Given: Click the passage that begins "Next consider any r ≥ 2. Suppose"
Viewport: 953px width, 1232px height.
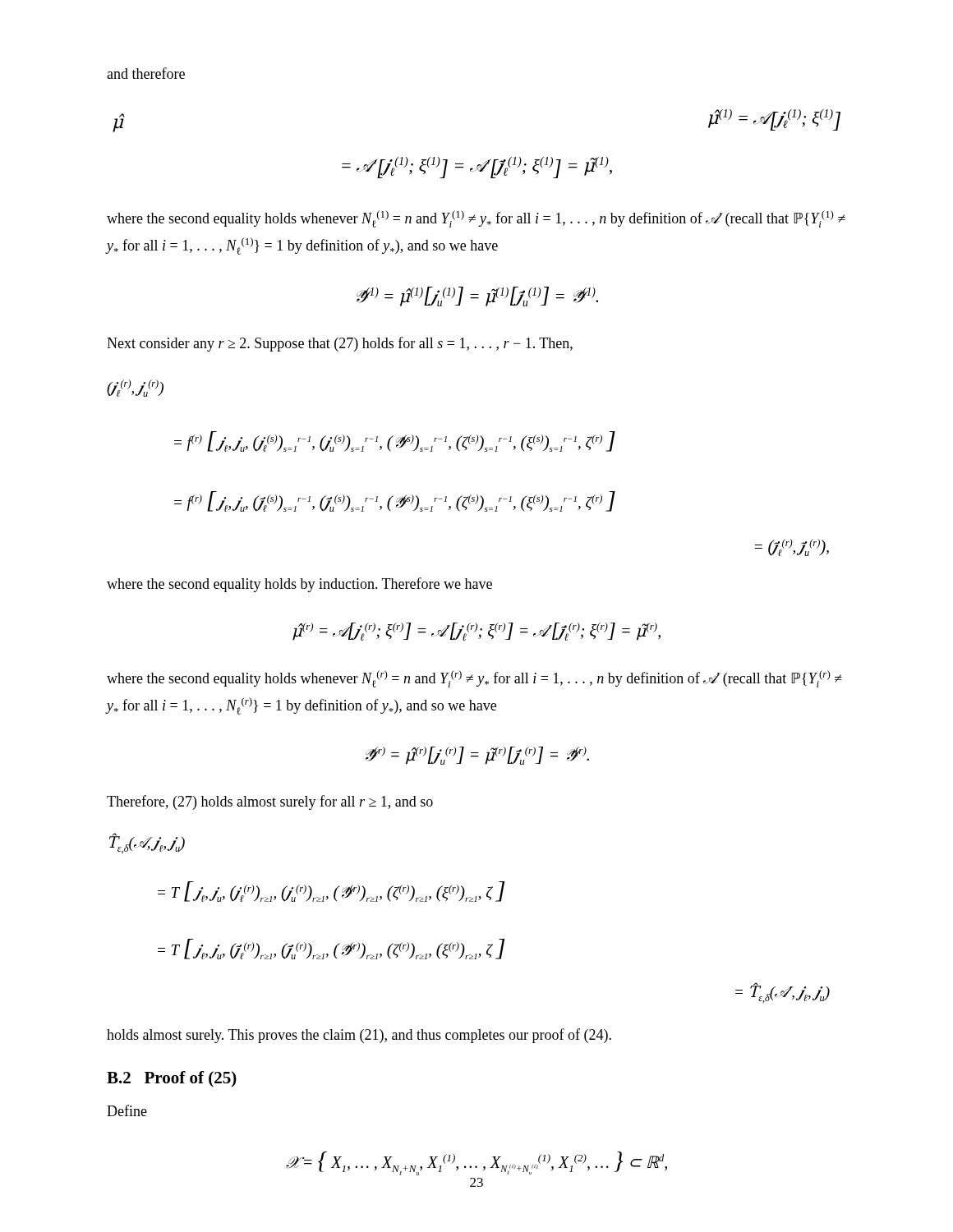Looking at the screenshot, I should coord(340,344).
